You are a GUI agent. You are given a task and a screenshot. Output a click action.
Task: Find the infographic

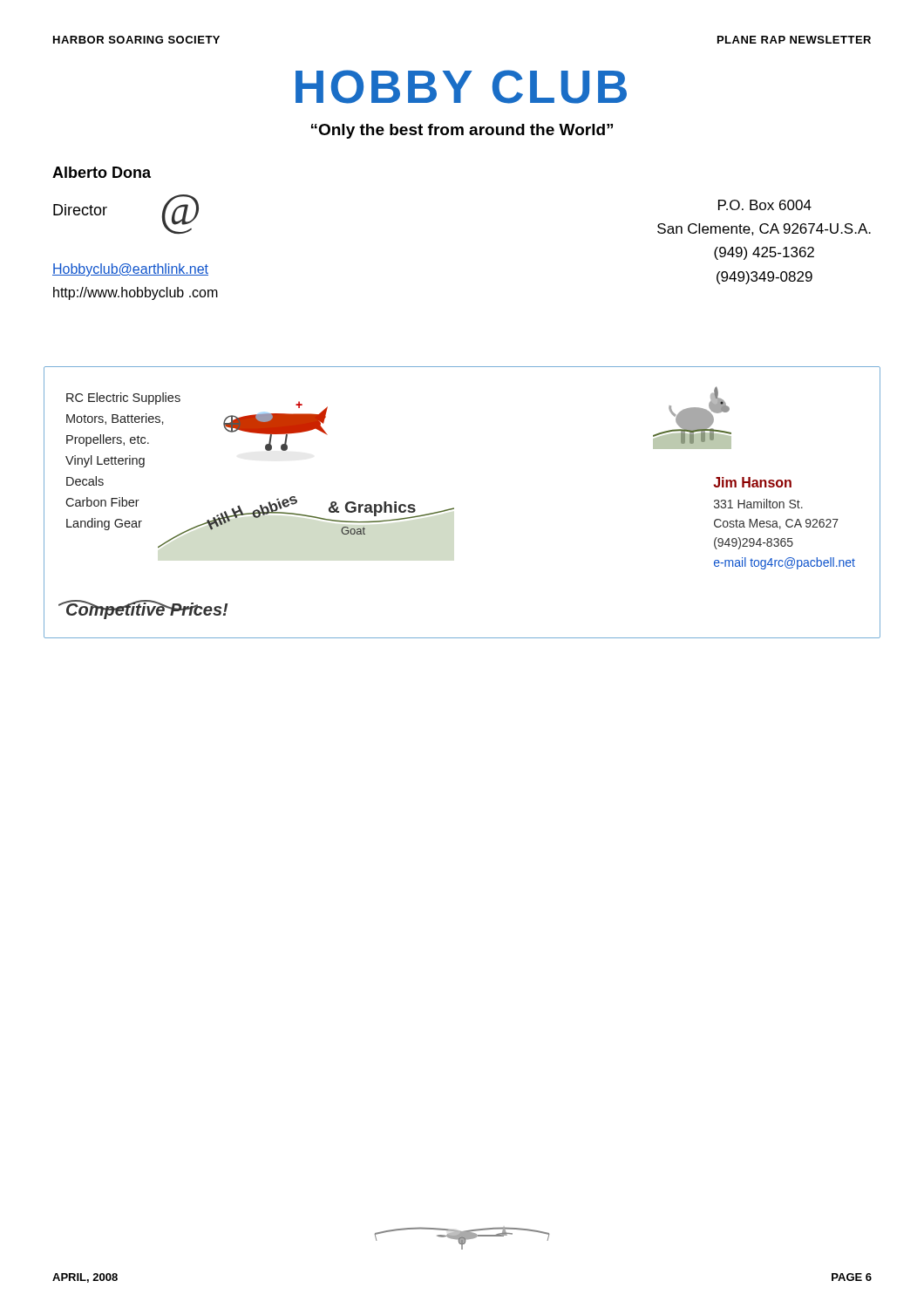pyautogui.click(x=462, y=502)
